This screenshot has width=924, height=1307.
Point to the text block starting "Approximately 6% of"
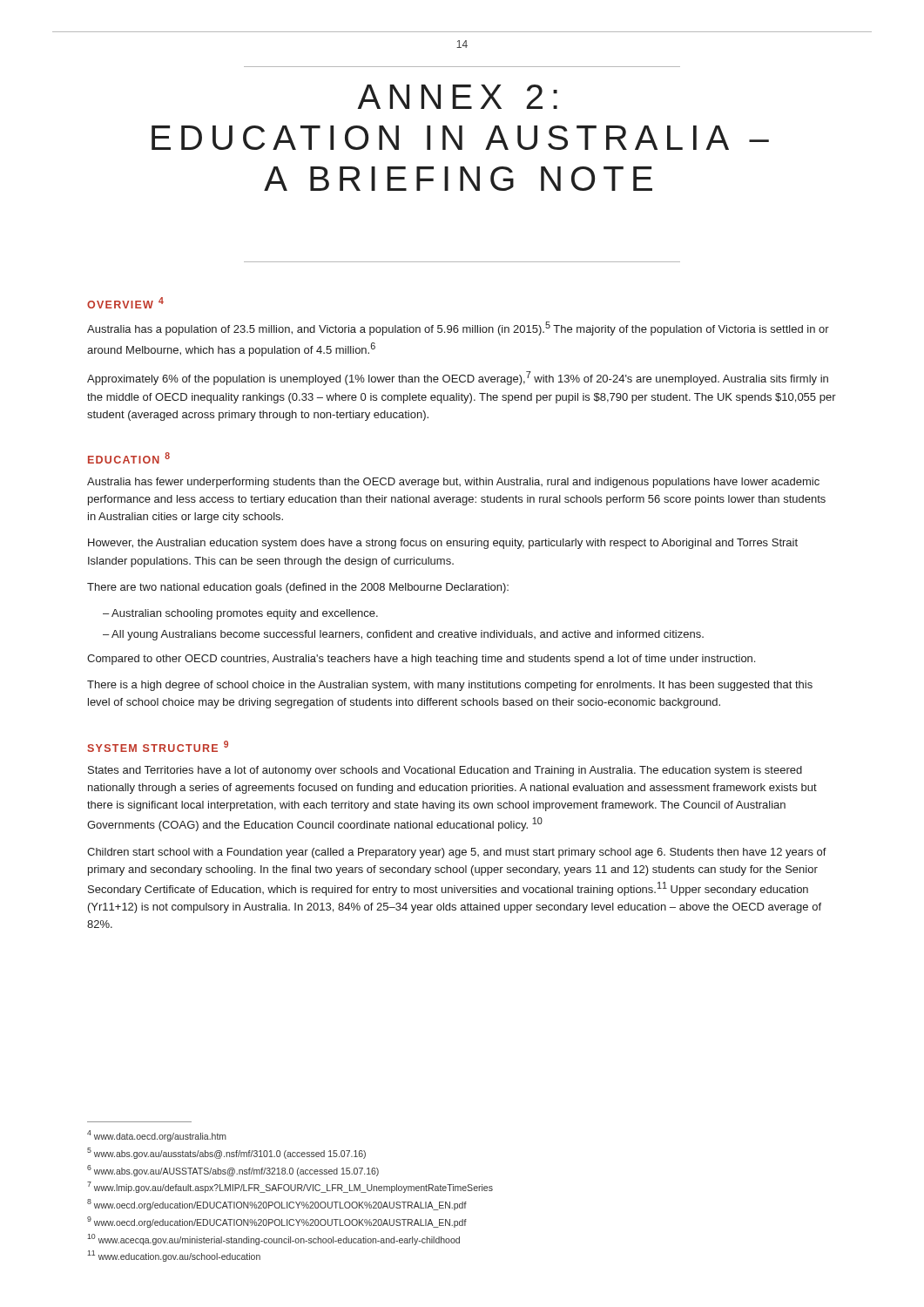pos(461,395)
